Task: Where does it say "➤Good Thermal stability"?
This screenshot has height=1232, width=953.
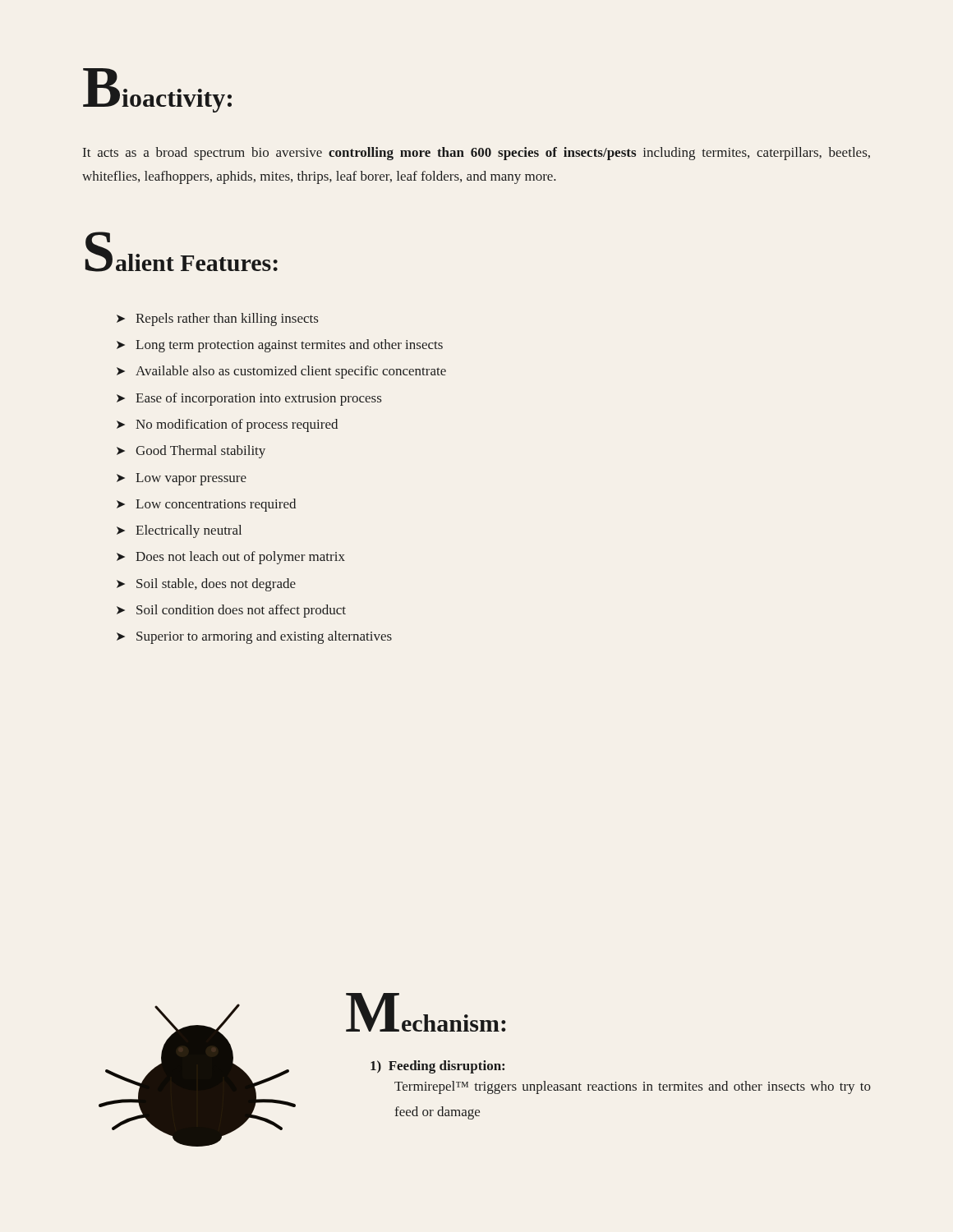Action: coord(190,451)
